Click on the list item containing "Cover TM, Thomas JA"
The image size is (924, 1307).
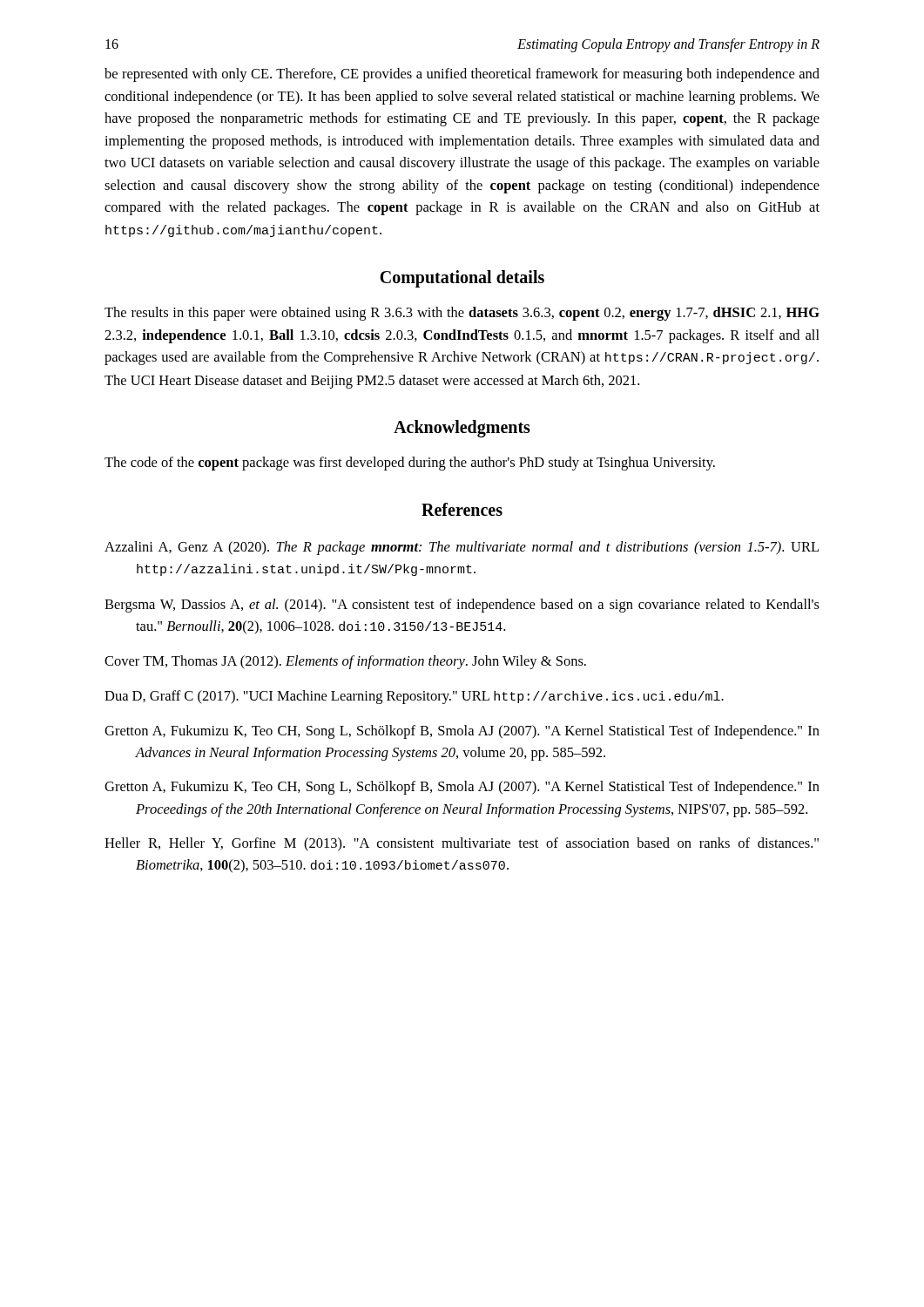click(346, 661)
